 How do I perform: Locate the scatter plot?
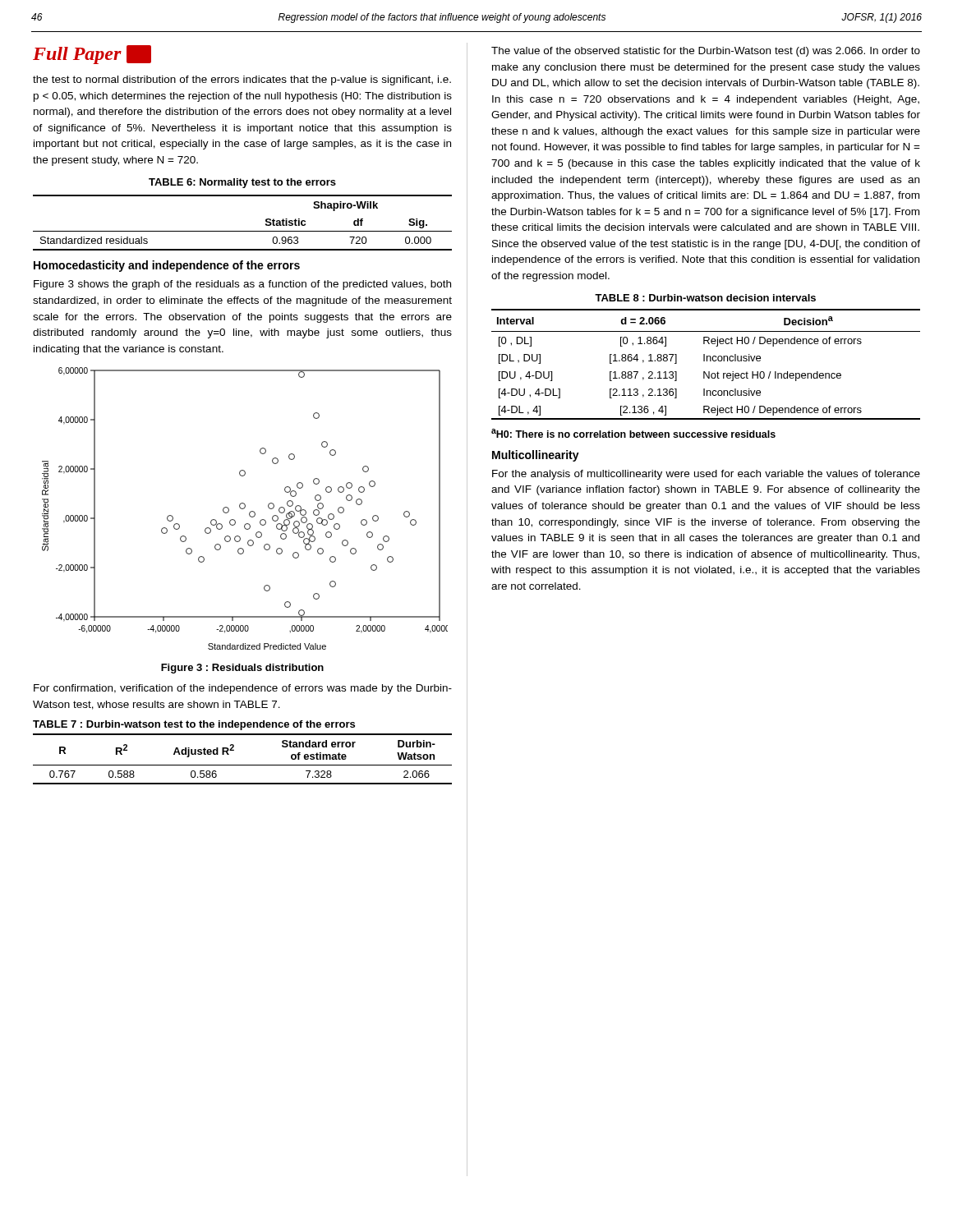(242, 510)
